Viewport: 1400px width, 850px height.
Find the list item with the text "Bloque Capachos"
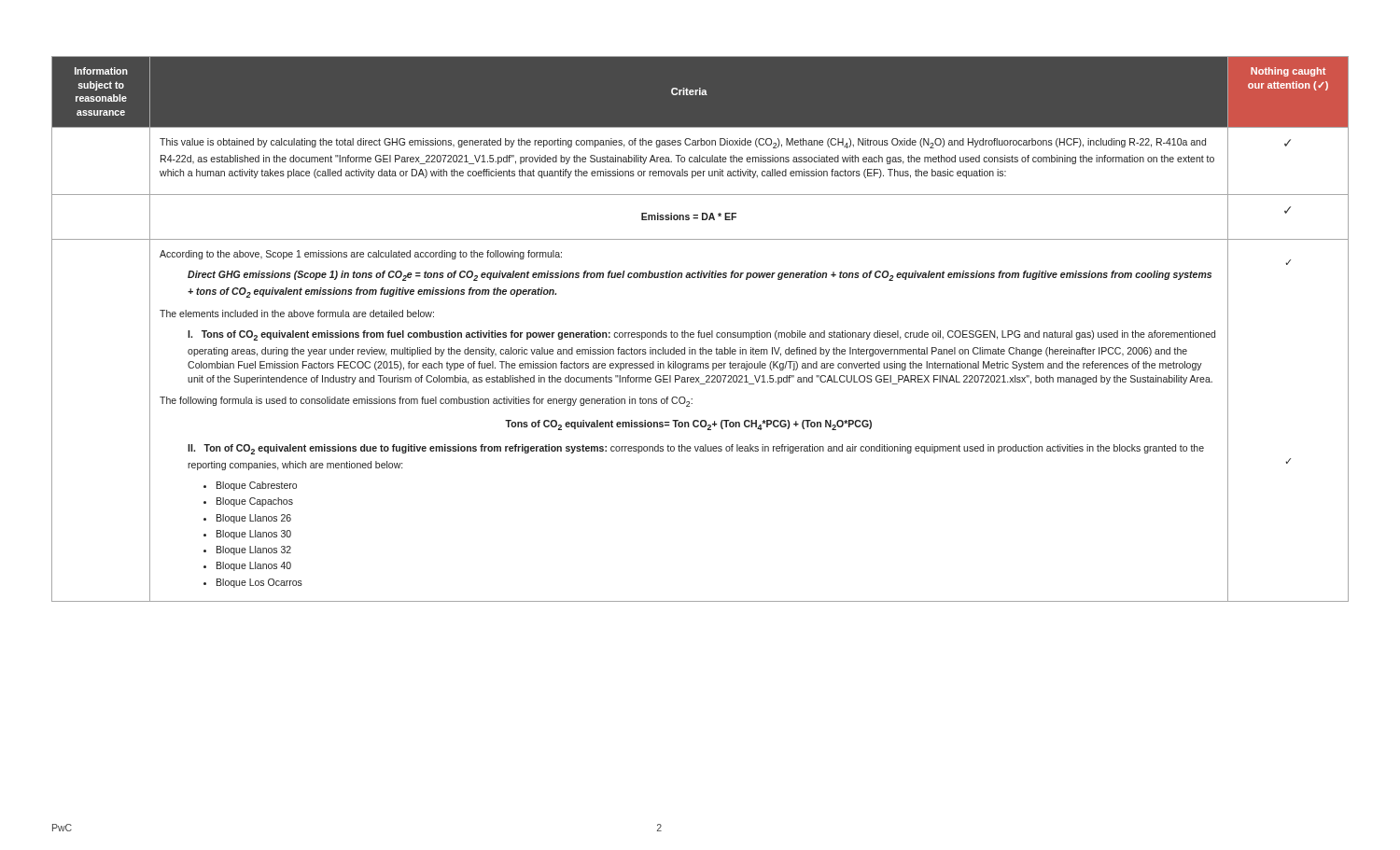click(254, 501)
